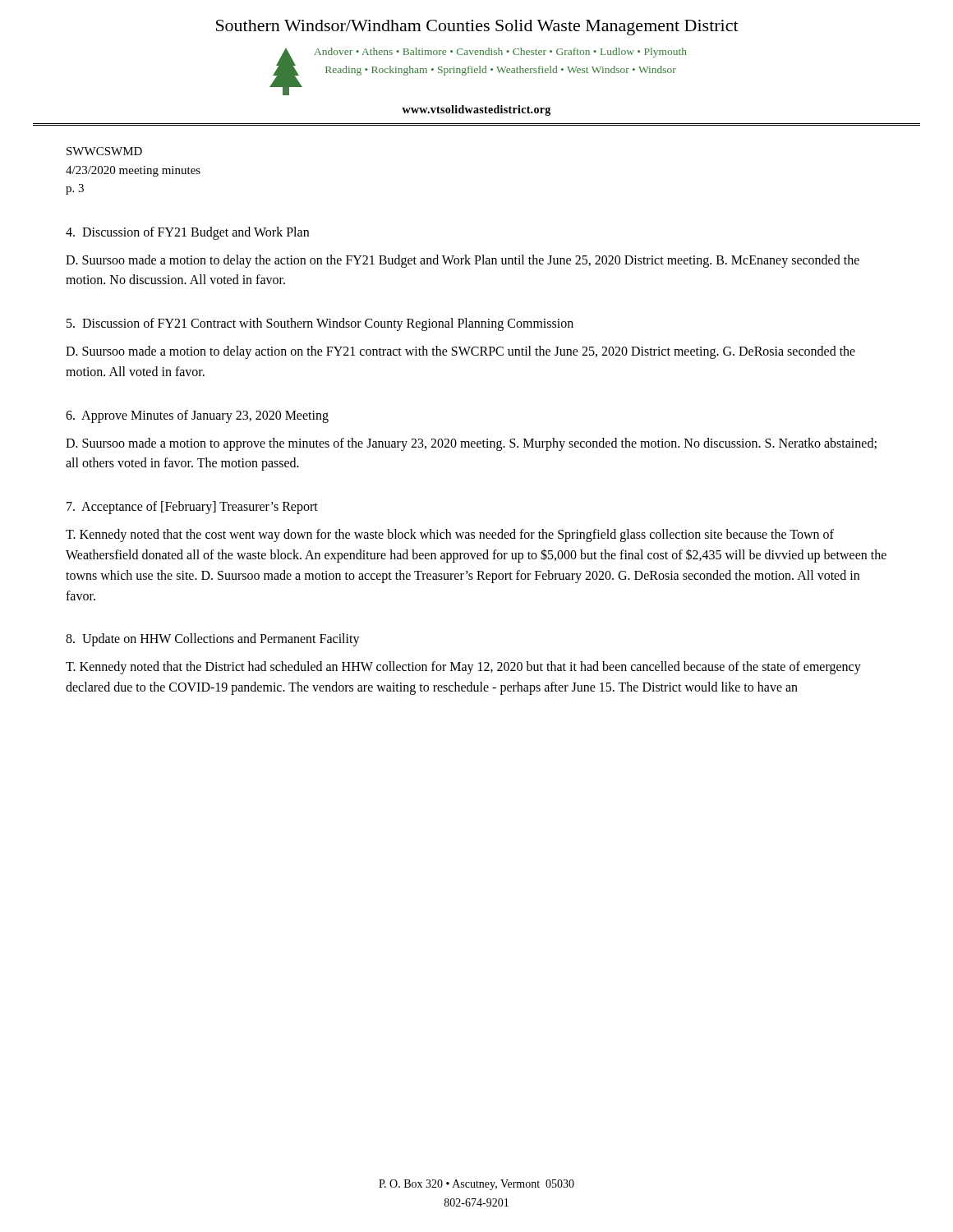
Task: Select the section header that reads "8. Update on HHW Collections and Permanent Facility"
Action: (213, 639)
